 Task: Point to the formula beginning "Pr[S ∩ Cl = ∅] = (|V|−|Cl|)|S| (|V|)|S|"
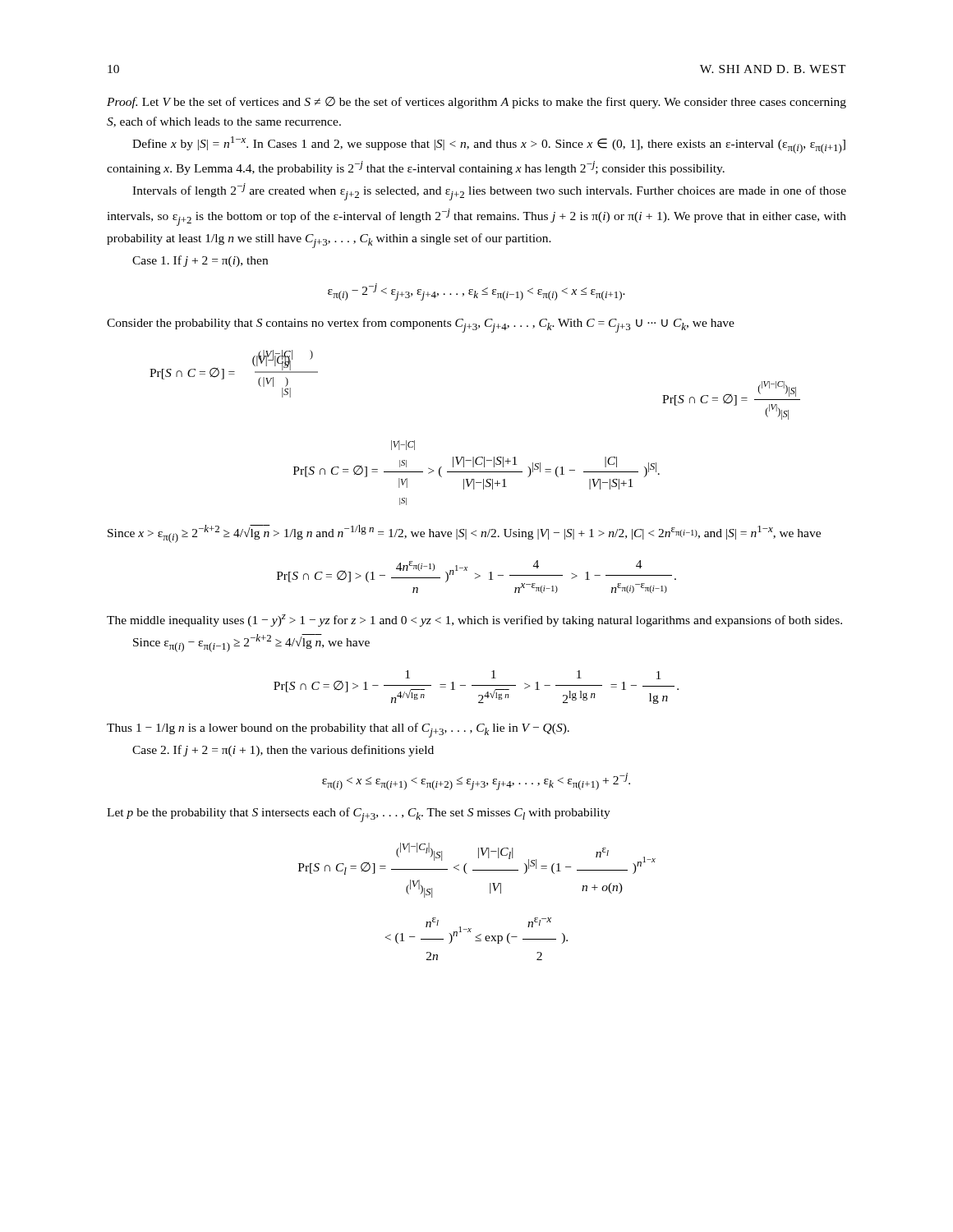477,859
